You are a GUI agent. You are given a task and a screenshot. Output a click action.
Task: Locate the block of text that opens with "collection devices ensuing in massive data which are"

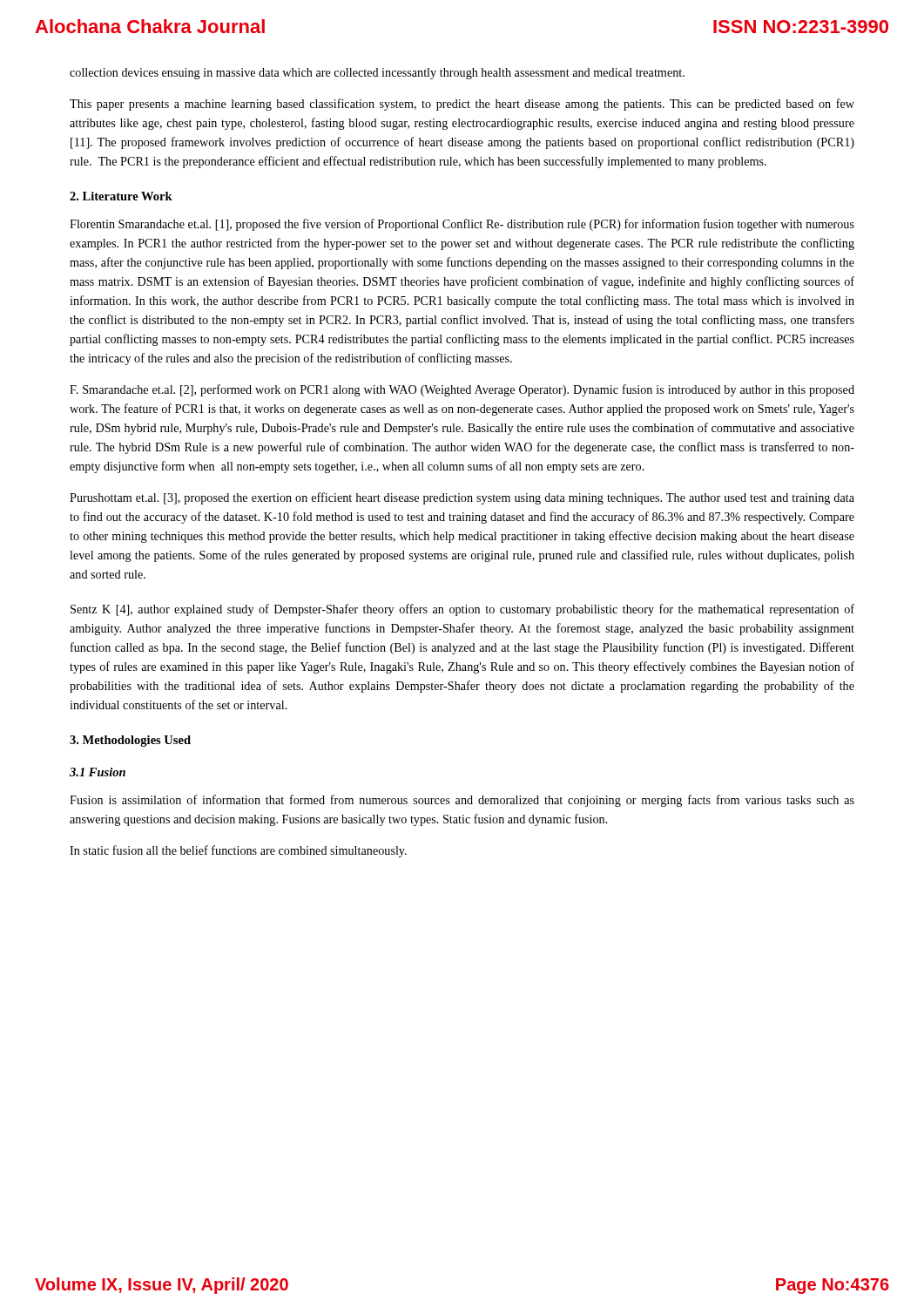coord(377,72)
